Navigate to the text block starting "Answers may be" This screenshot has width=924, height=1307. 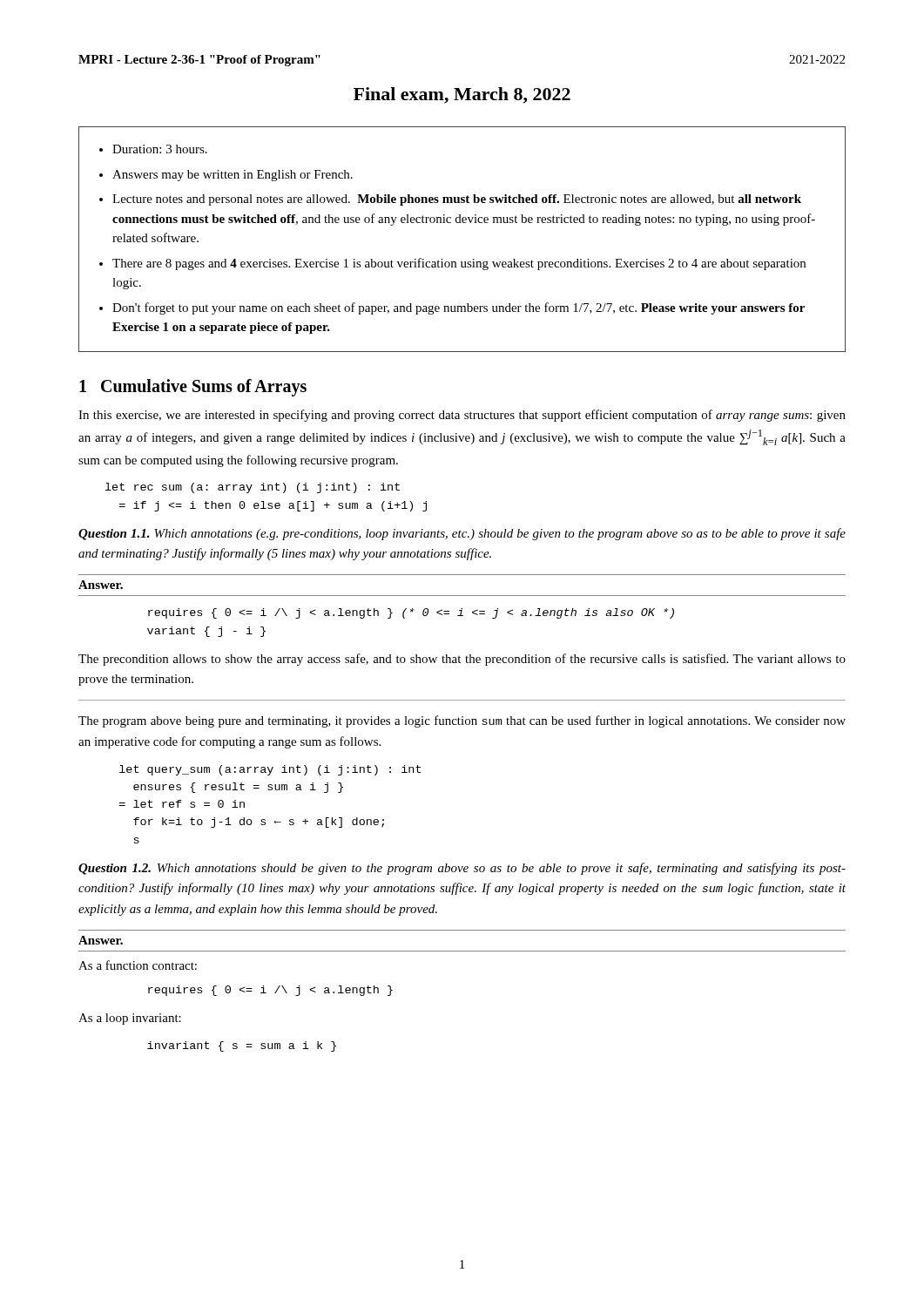(233, 174)
